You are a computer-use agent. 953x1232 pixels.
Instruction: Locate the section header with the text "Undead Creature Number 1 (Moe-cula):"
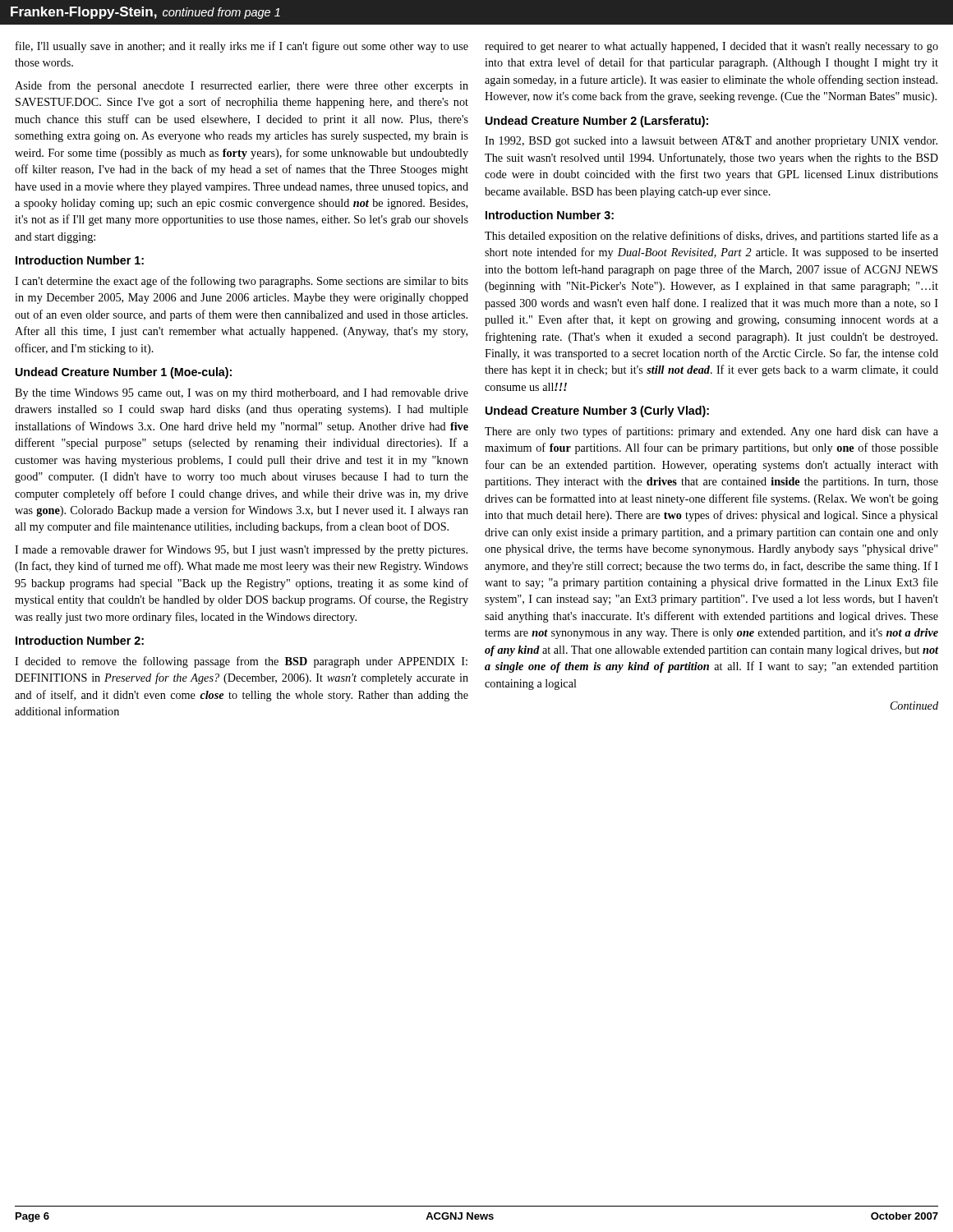(x=124, y=372)
